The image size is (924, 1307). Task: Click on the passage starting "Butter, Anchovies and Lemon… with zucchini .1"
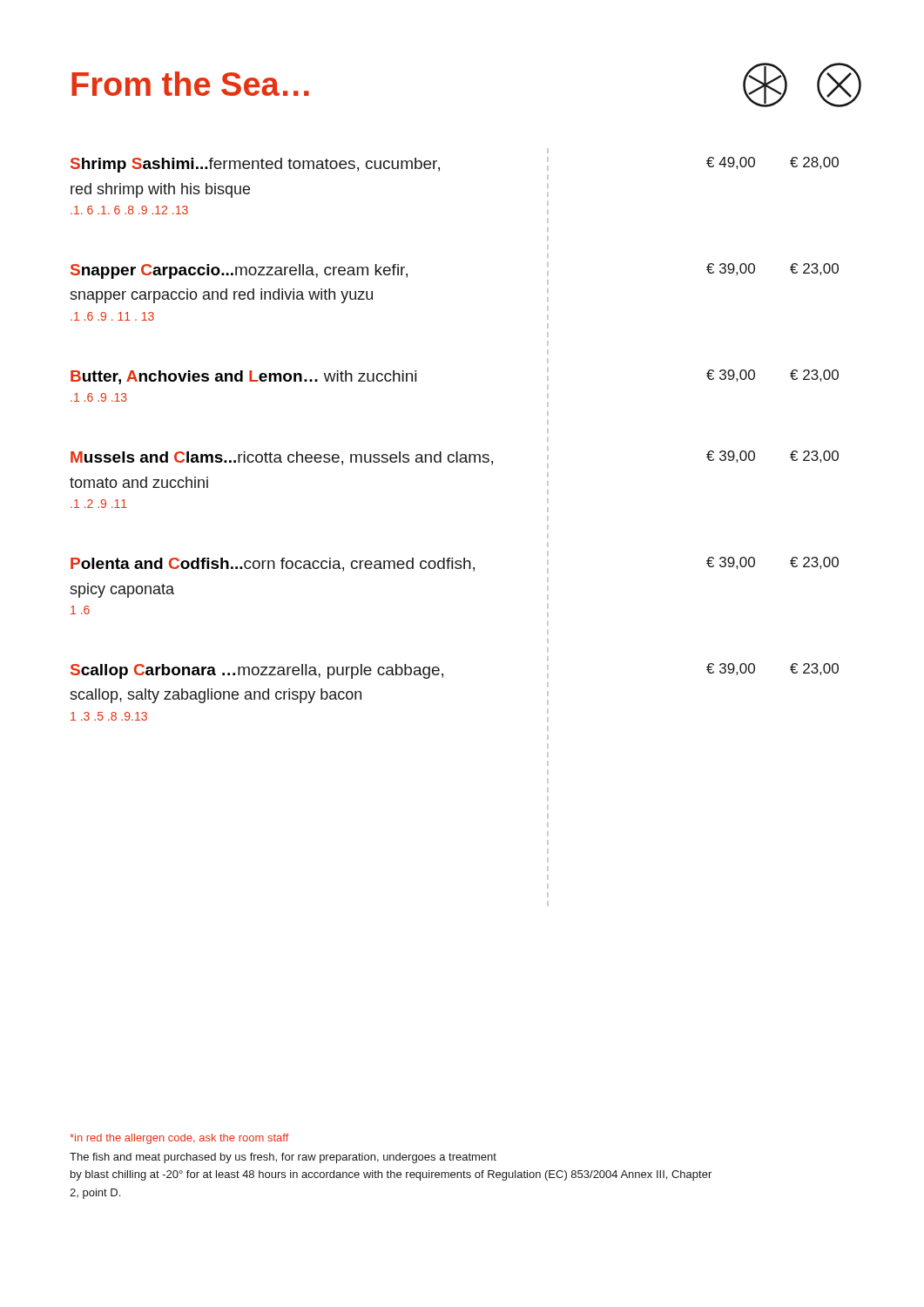(x=240, y=379)
